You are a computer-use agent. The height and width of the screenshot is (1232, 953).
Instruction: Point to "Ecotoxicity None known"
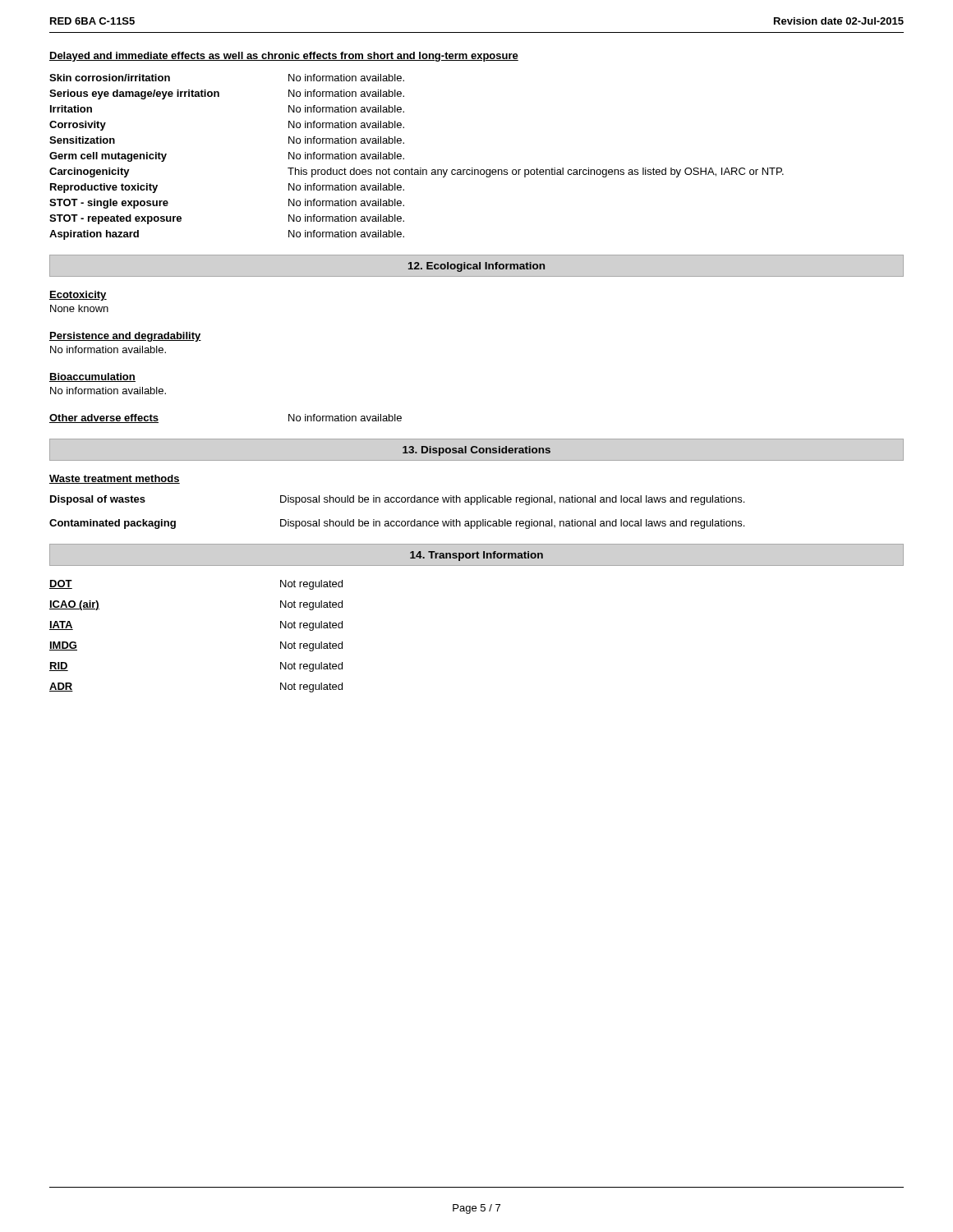[78, 296]
